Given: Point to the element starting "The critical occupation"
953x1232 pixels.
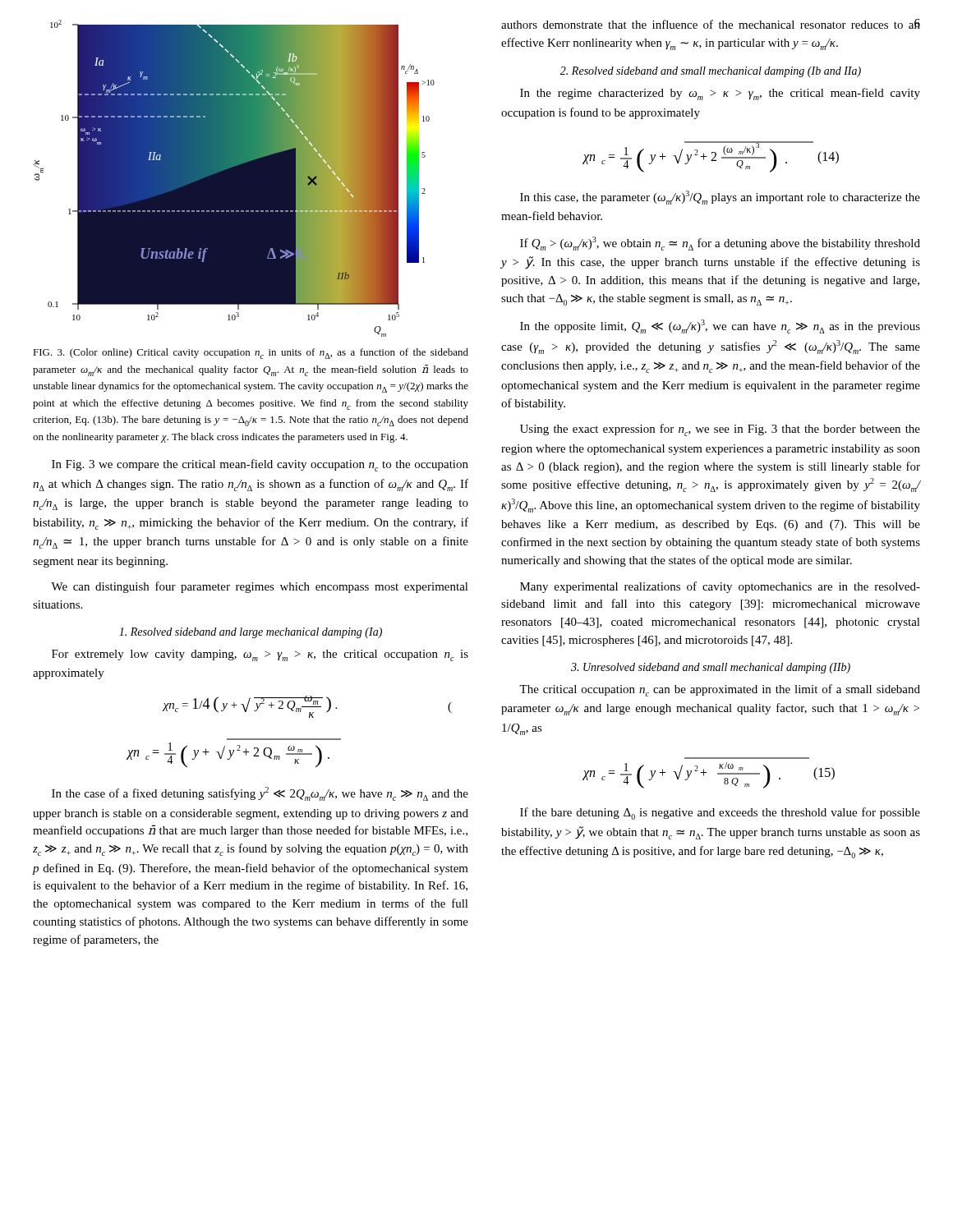Looking at the screenshot, I should click(x=711, y=709).
